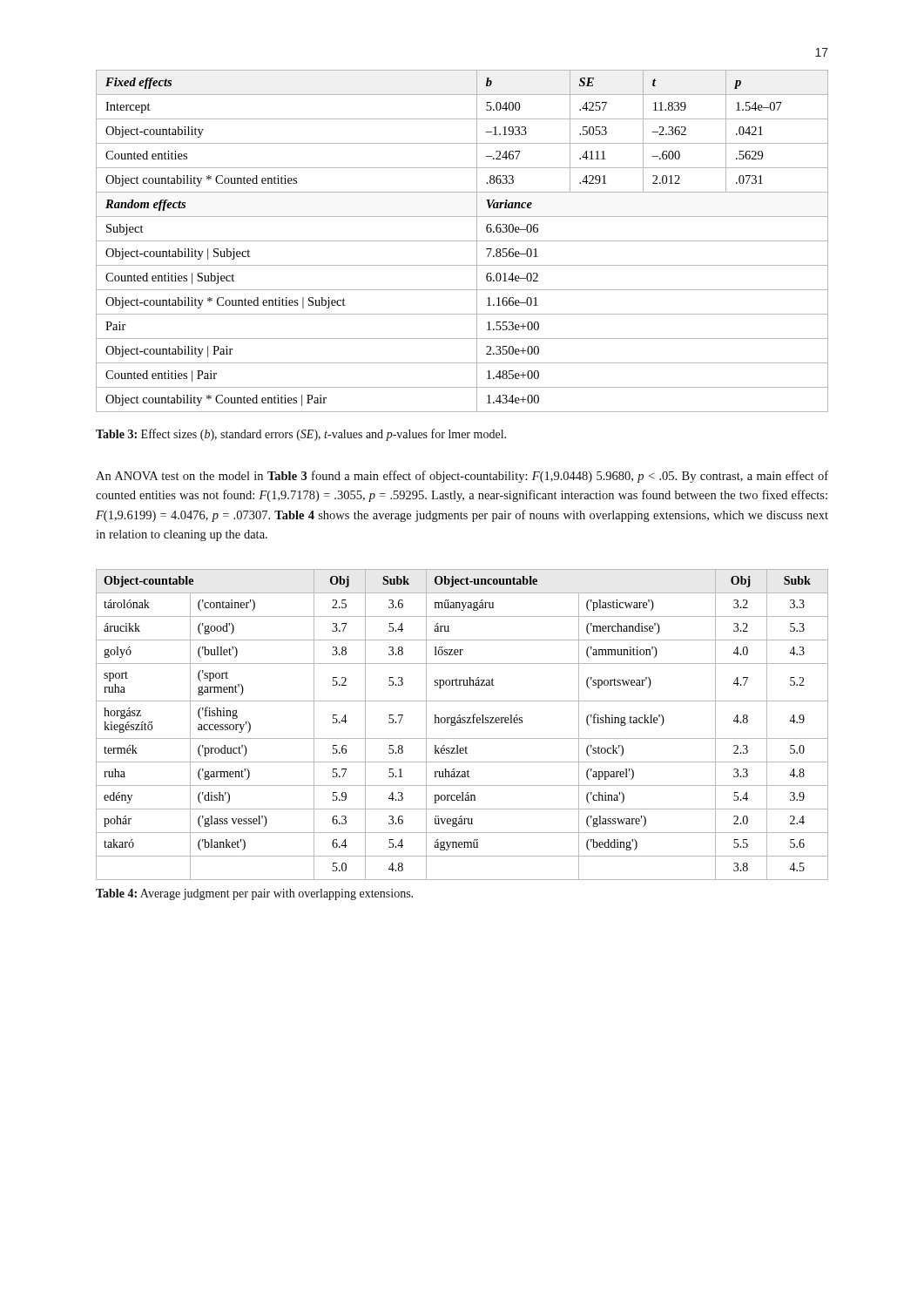Select the passage starting "An ANOVA test on the"
This screenshot has width=924, height=1307.
(462, 505)
